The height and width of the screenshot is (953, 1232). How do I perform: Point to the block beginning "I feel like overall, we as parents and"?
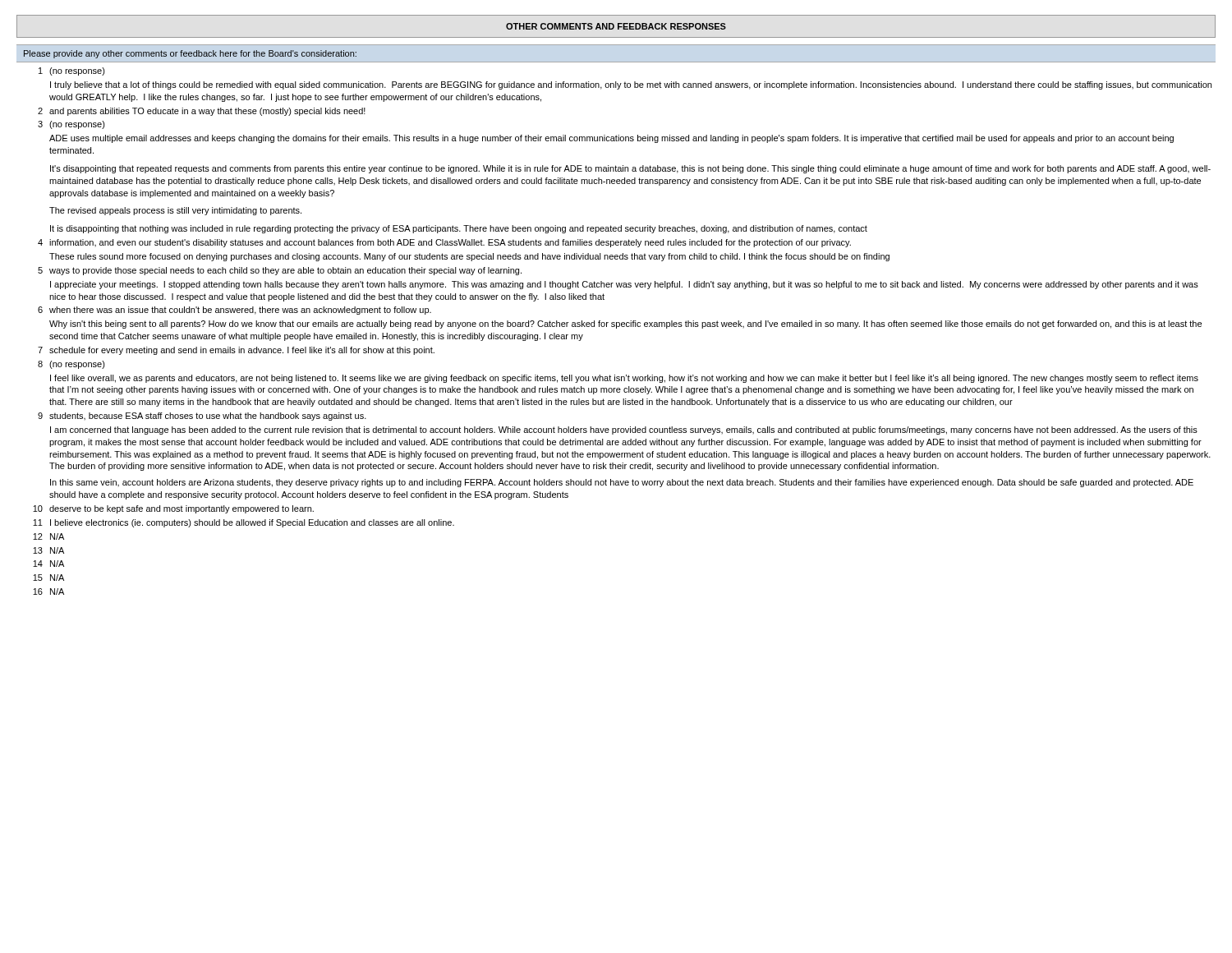pyautogui.click(x=624, y=390)
